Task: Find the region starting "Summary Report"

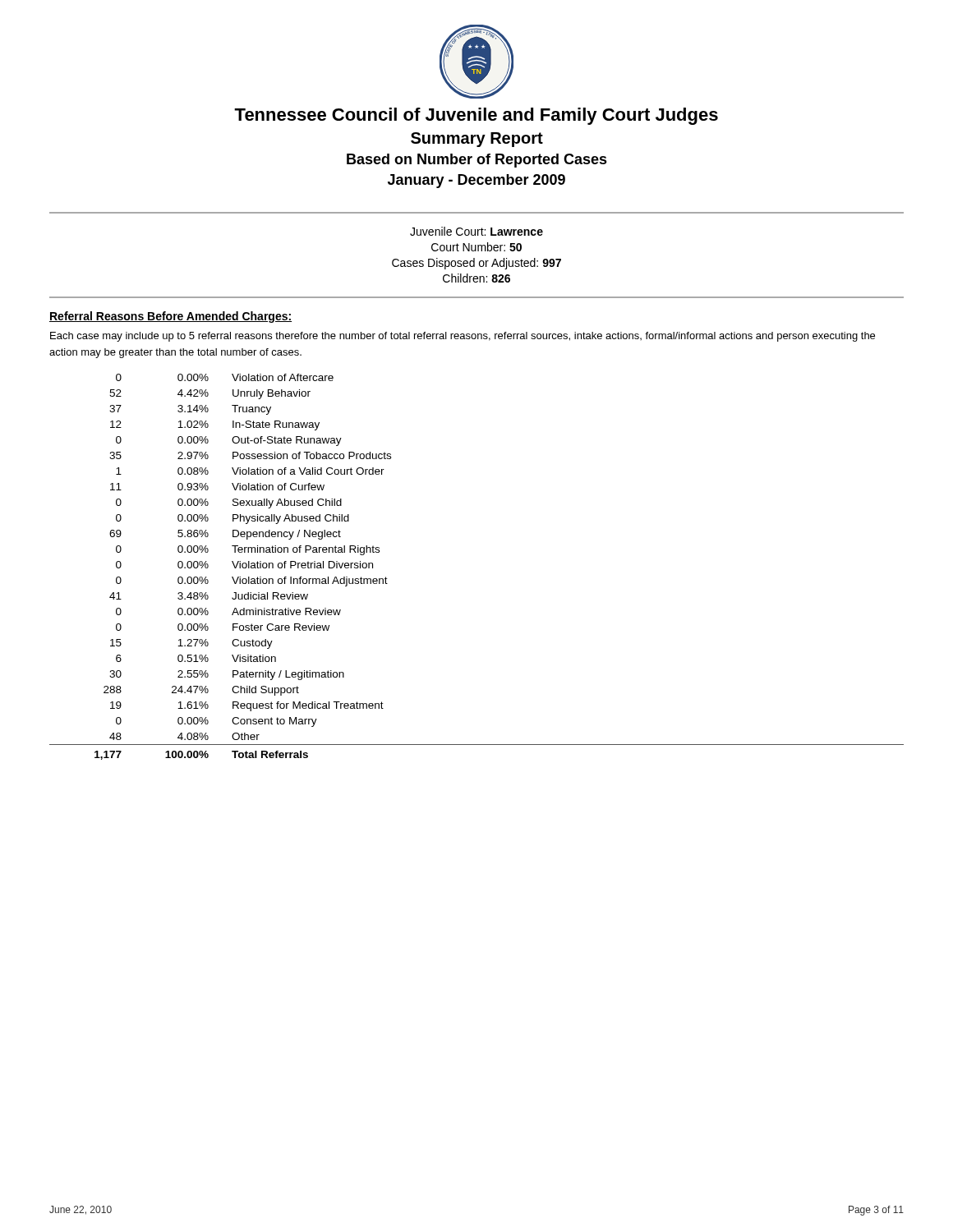Action: pos(476,138)
